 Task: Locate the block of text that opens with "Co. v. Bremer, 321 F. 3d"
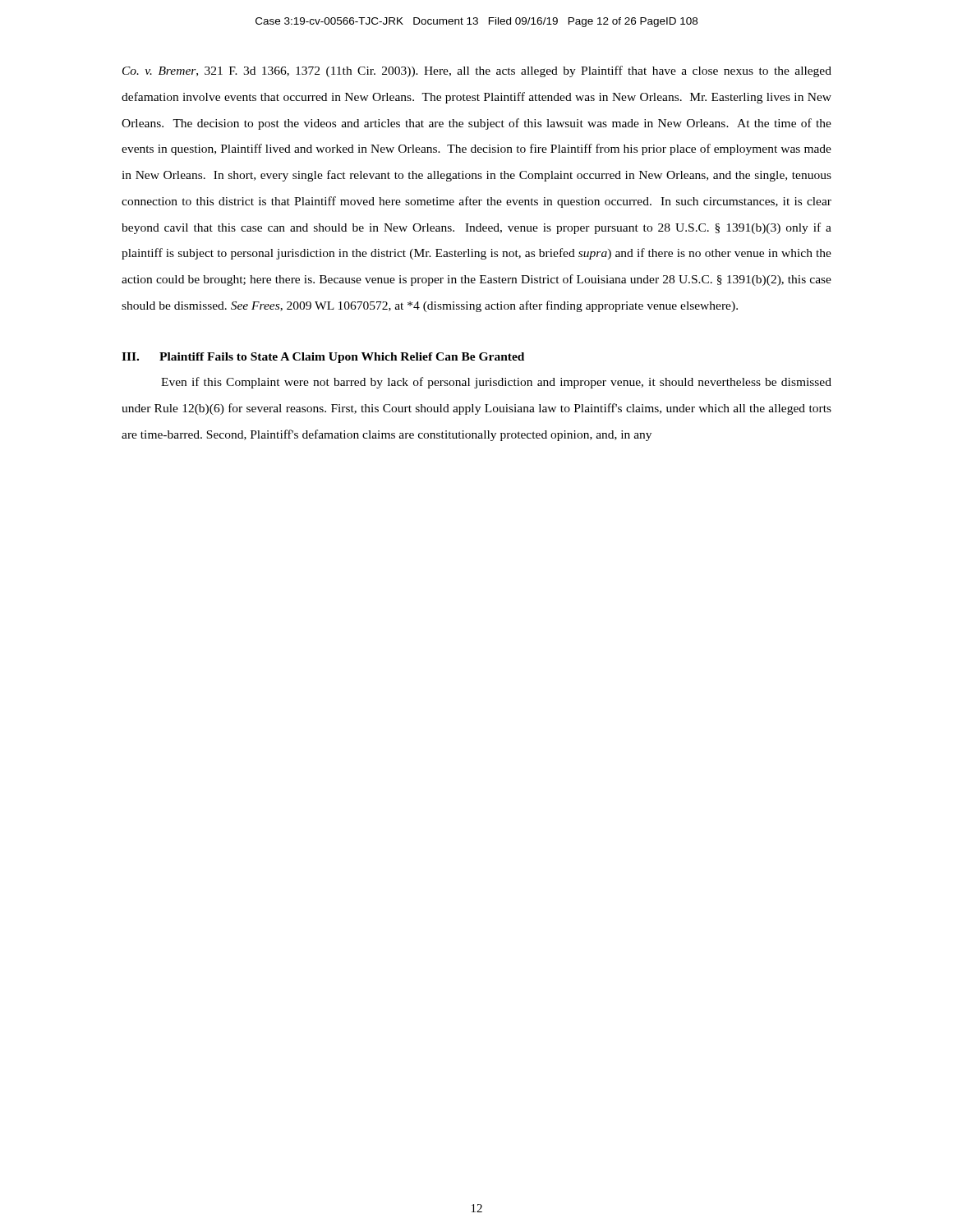pos(476,188)
